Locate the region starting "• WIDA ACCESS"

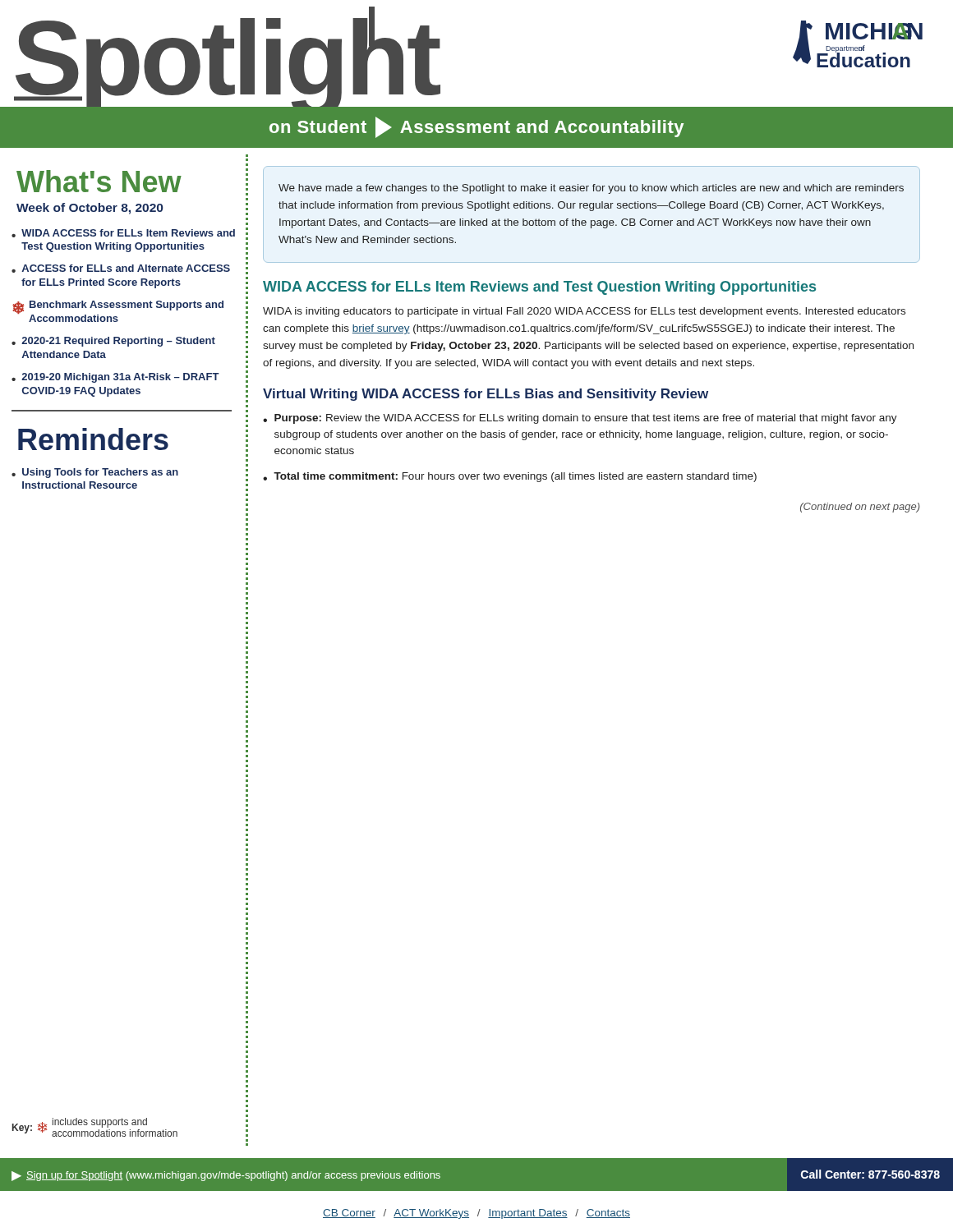click(127, 240)
